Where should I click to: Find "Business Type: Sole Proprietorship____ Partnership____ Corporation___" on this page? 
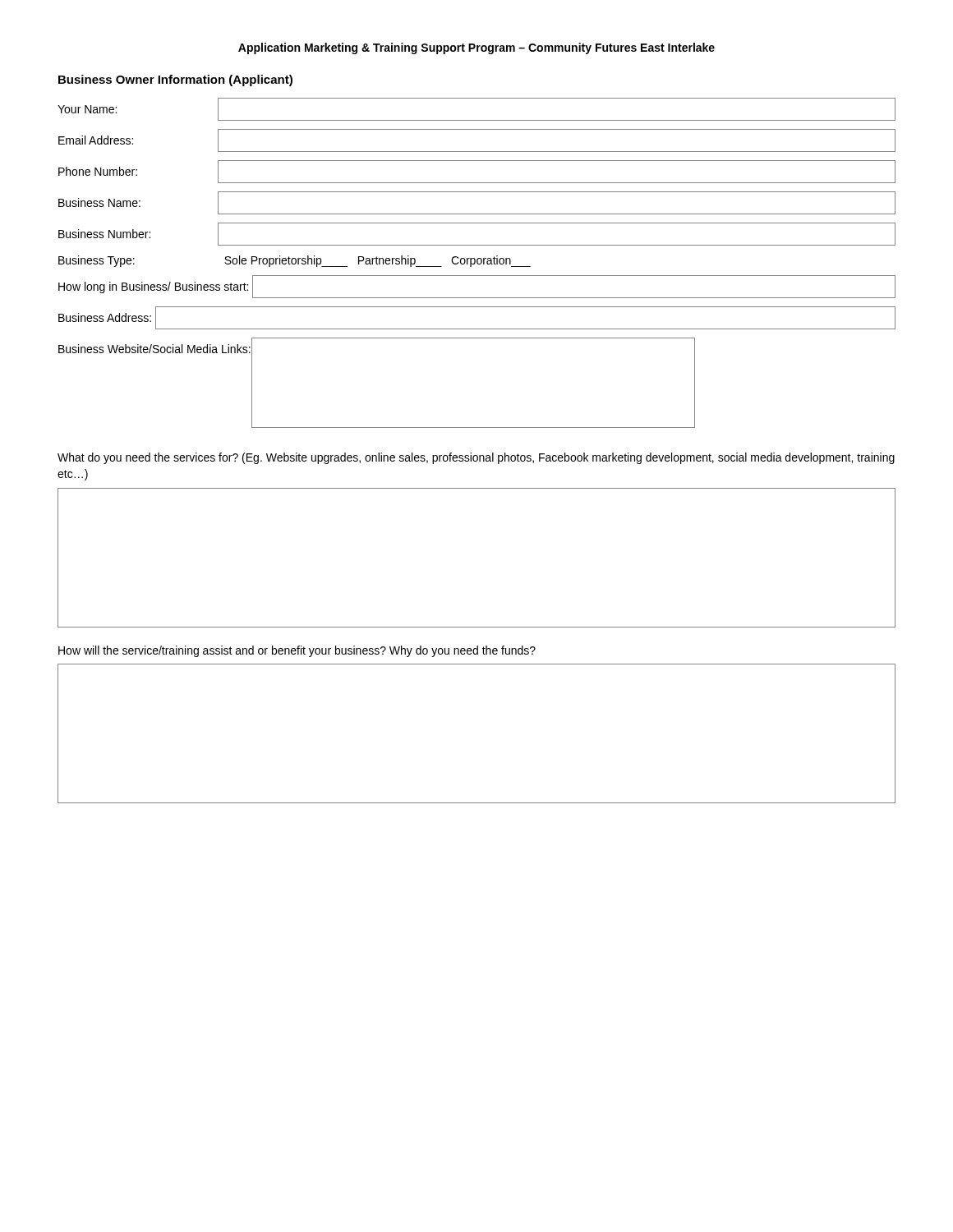pyautogui.click(x=294, y=260)
